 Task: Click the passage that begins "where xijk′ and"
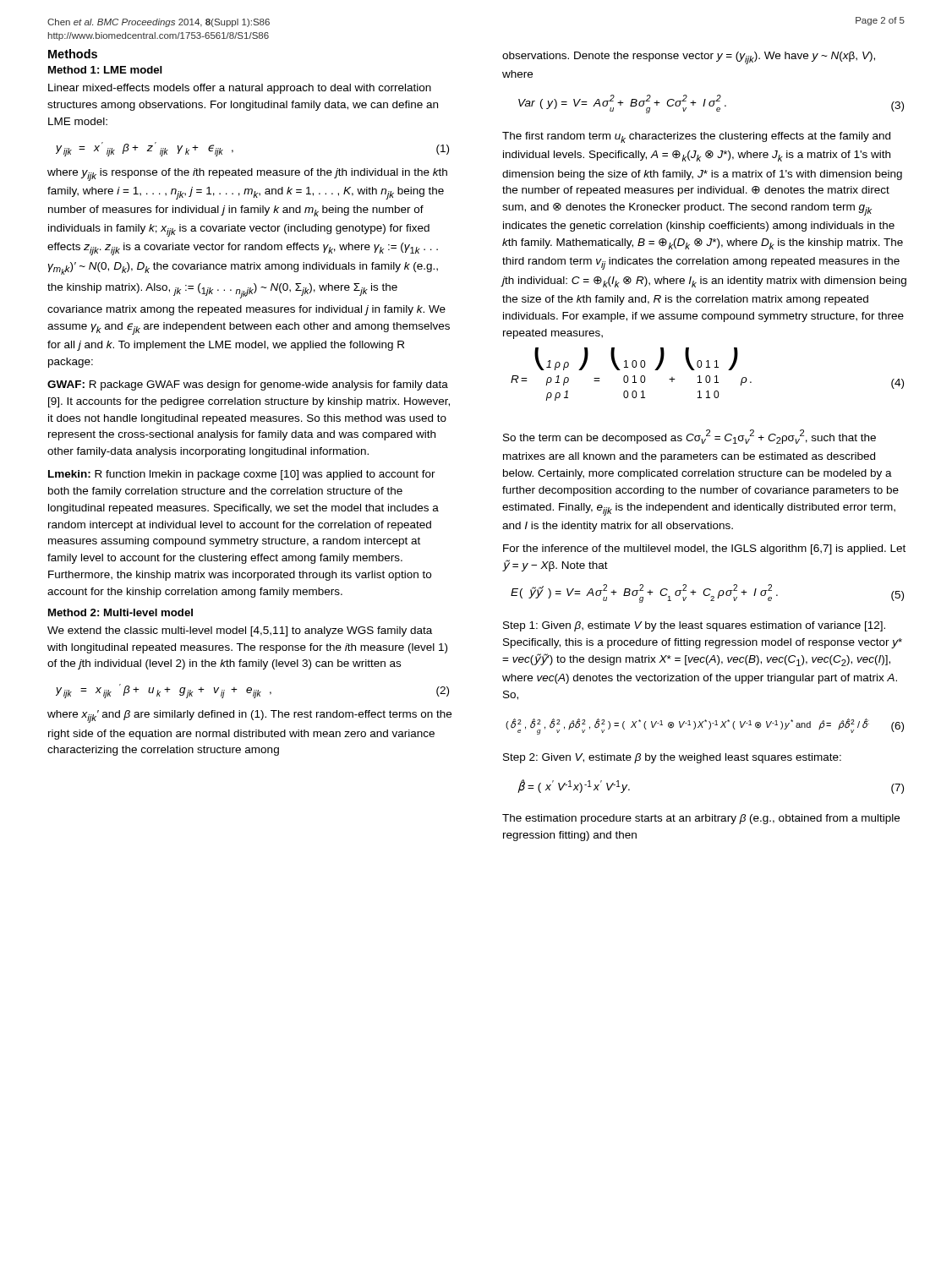coord(250,732)
